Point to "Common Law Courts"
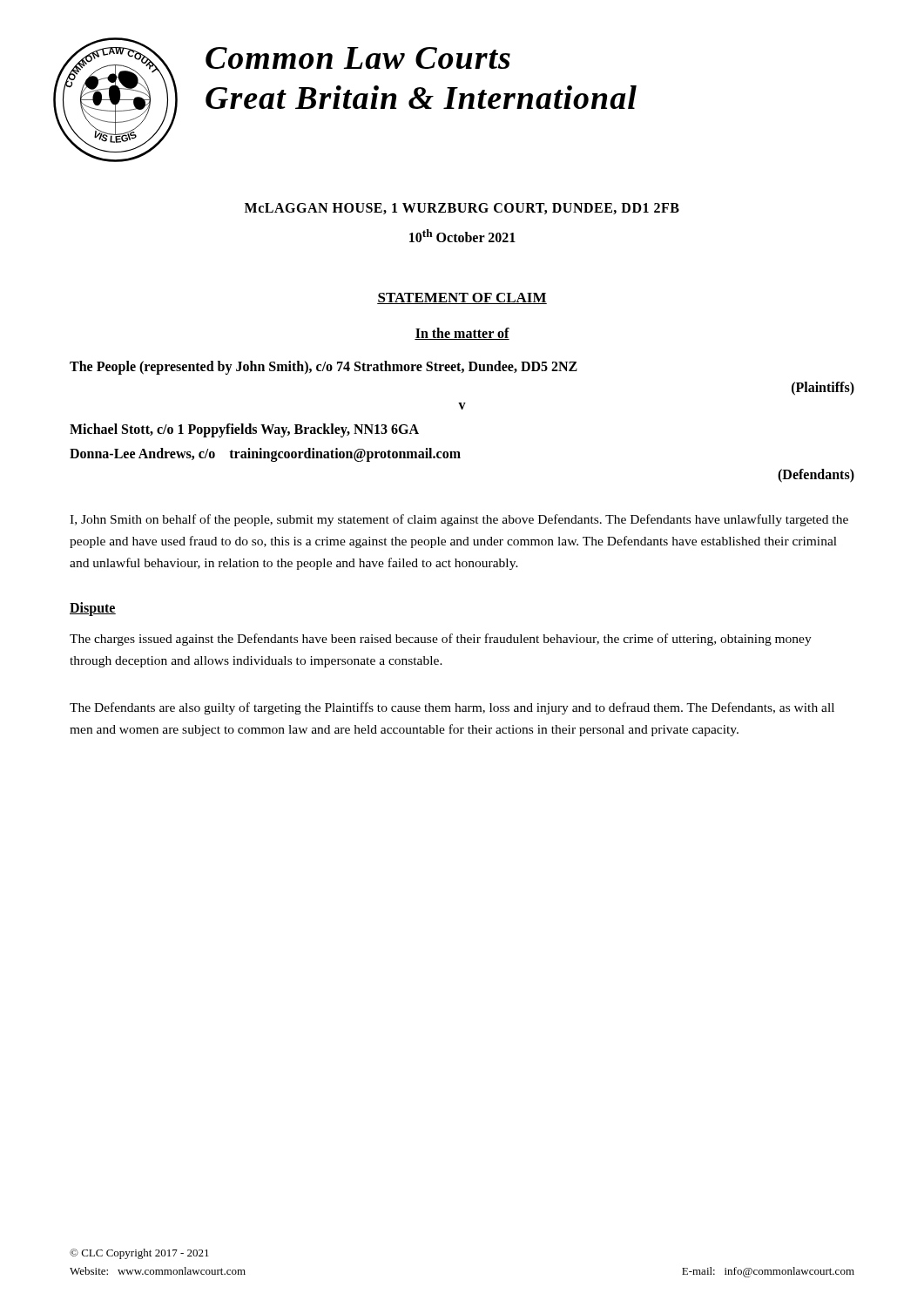Viewport: 924px width, 1307px height. [x=358, y=58]
